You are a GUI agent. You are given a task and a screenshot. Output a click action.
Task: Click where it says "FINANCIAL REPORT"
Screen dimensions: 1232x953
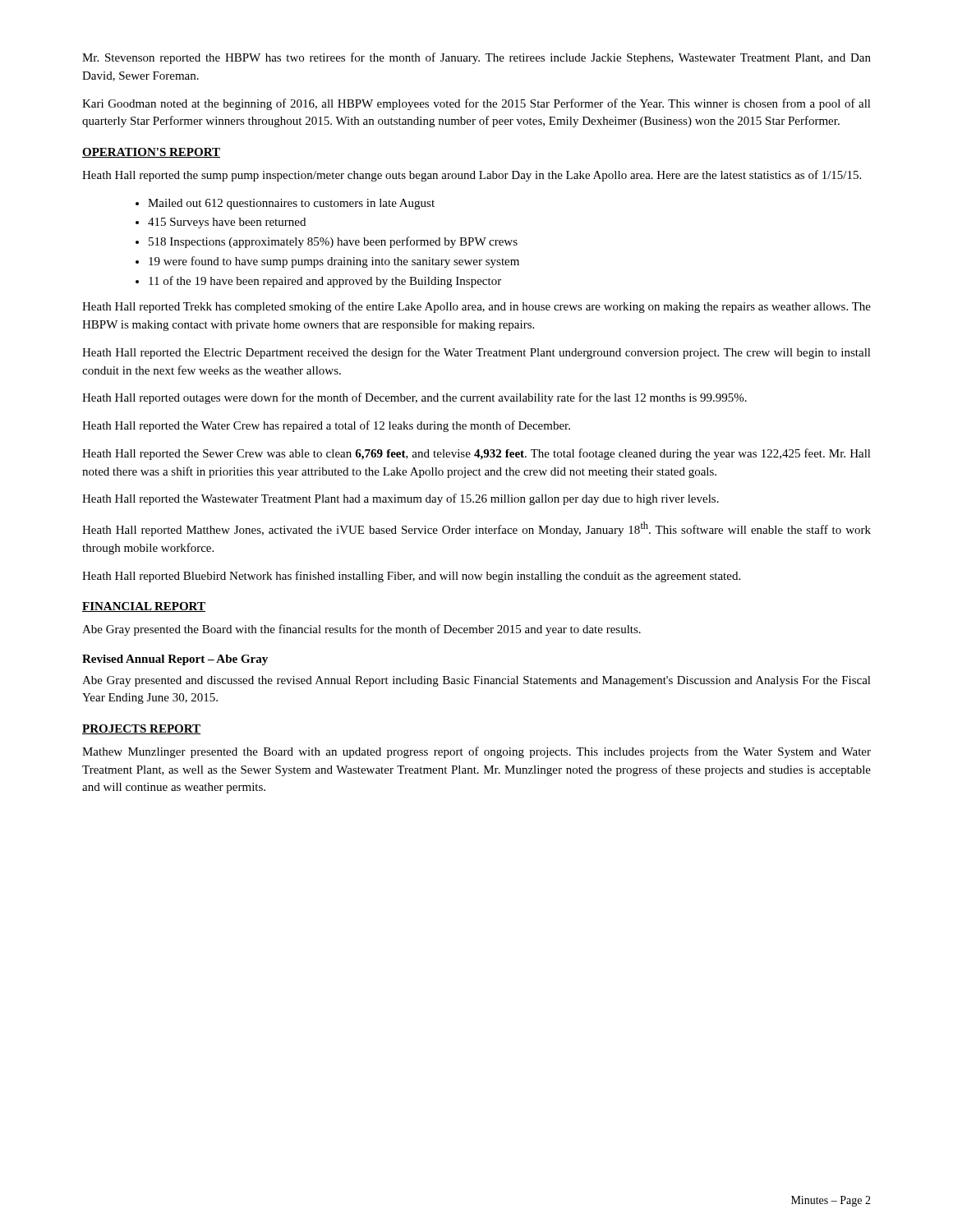(144, 607)
